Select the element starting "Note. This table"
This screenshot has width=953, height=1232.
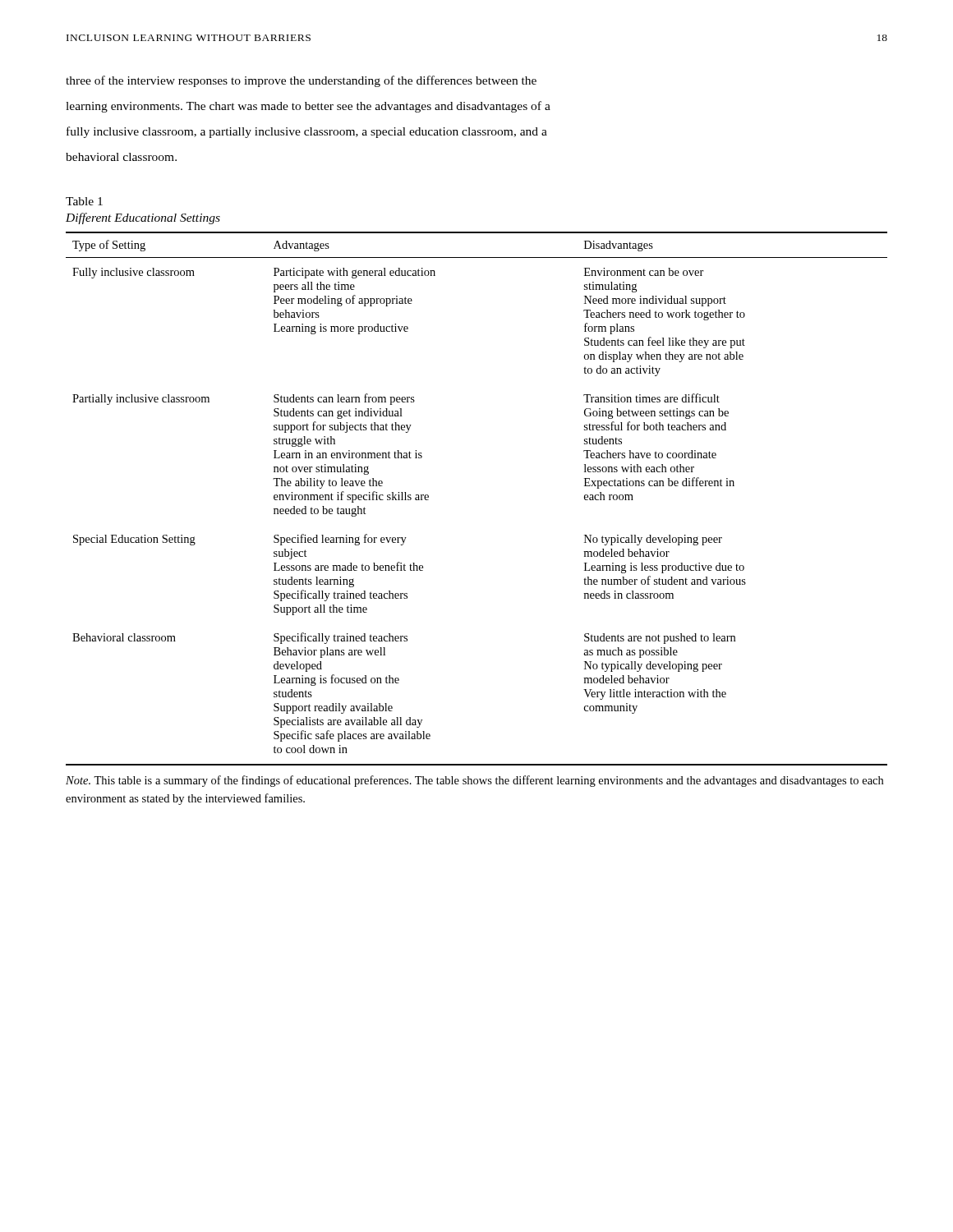[x=475, y=789]
